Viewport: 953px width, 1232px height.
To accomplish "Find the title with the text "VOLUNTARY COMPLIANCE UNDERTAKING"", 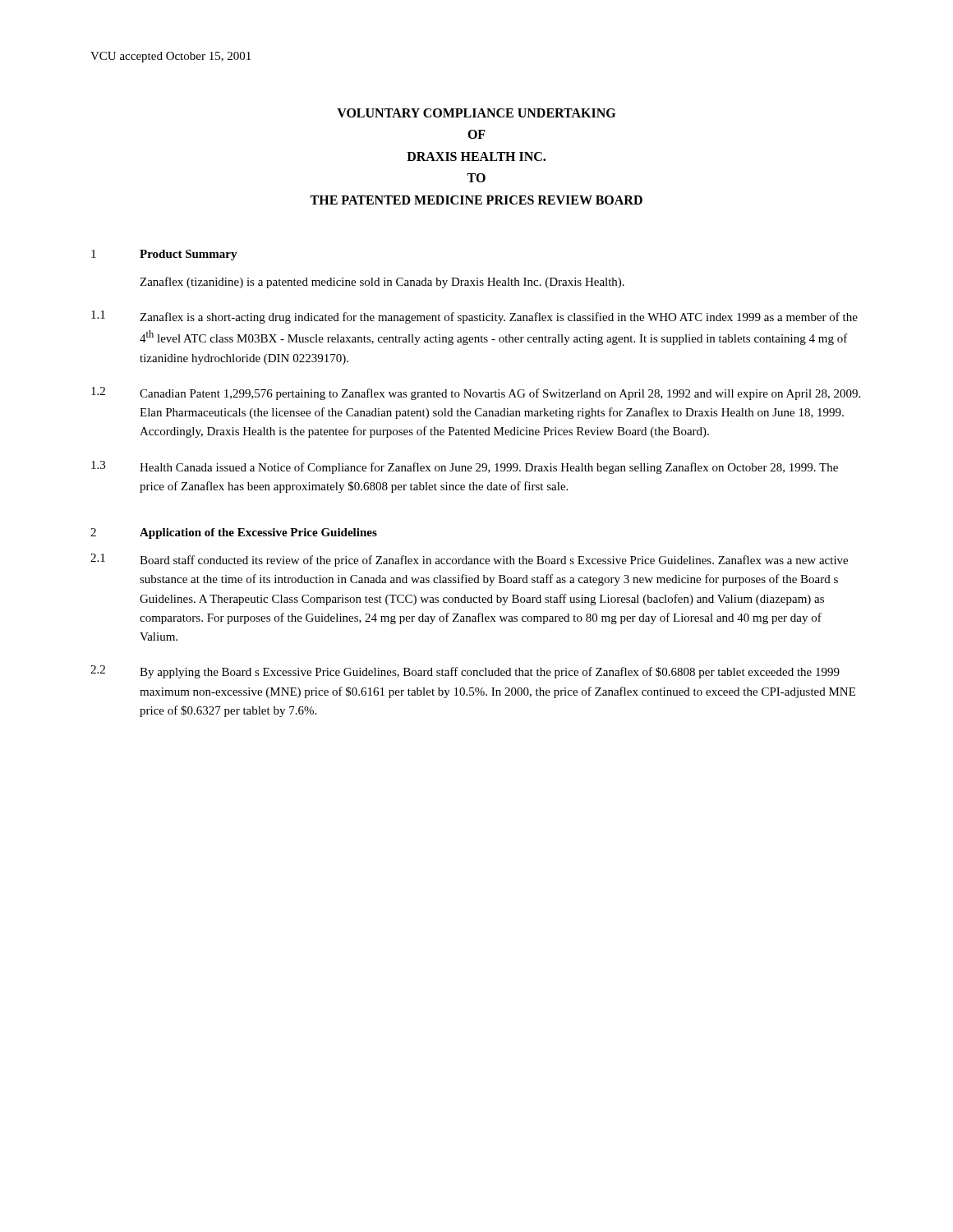I will point(476,157).
